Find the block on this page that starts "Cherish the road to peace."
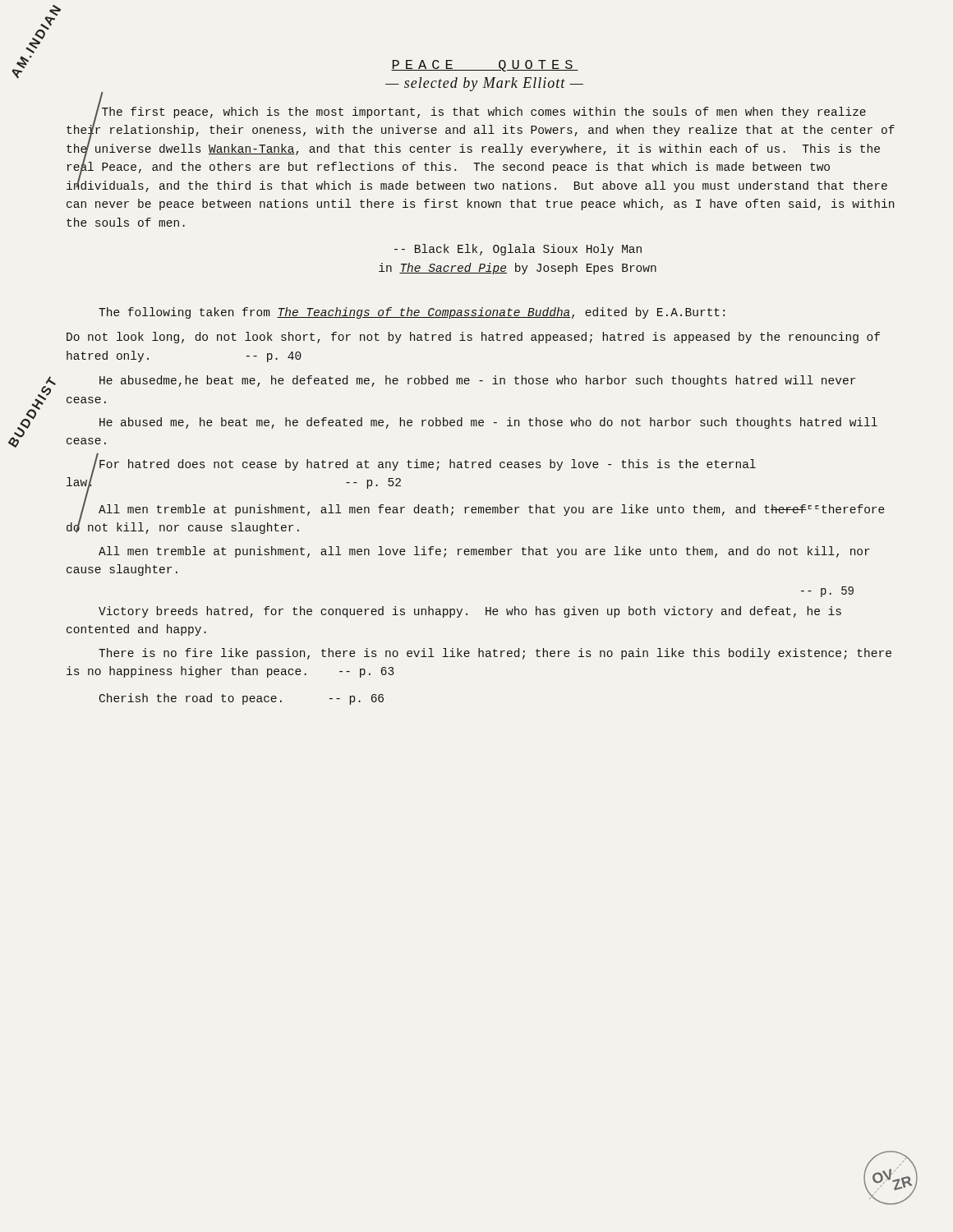Image resolution: width=953 pixels, height=1232 pixels. click(242, 699)
